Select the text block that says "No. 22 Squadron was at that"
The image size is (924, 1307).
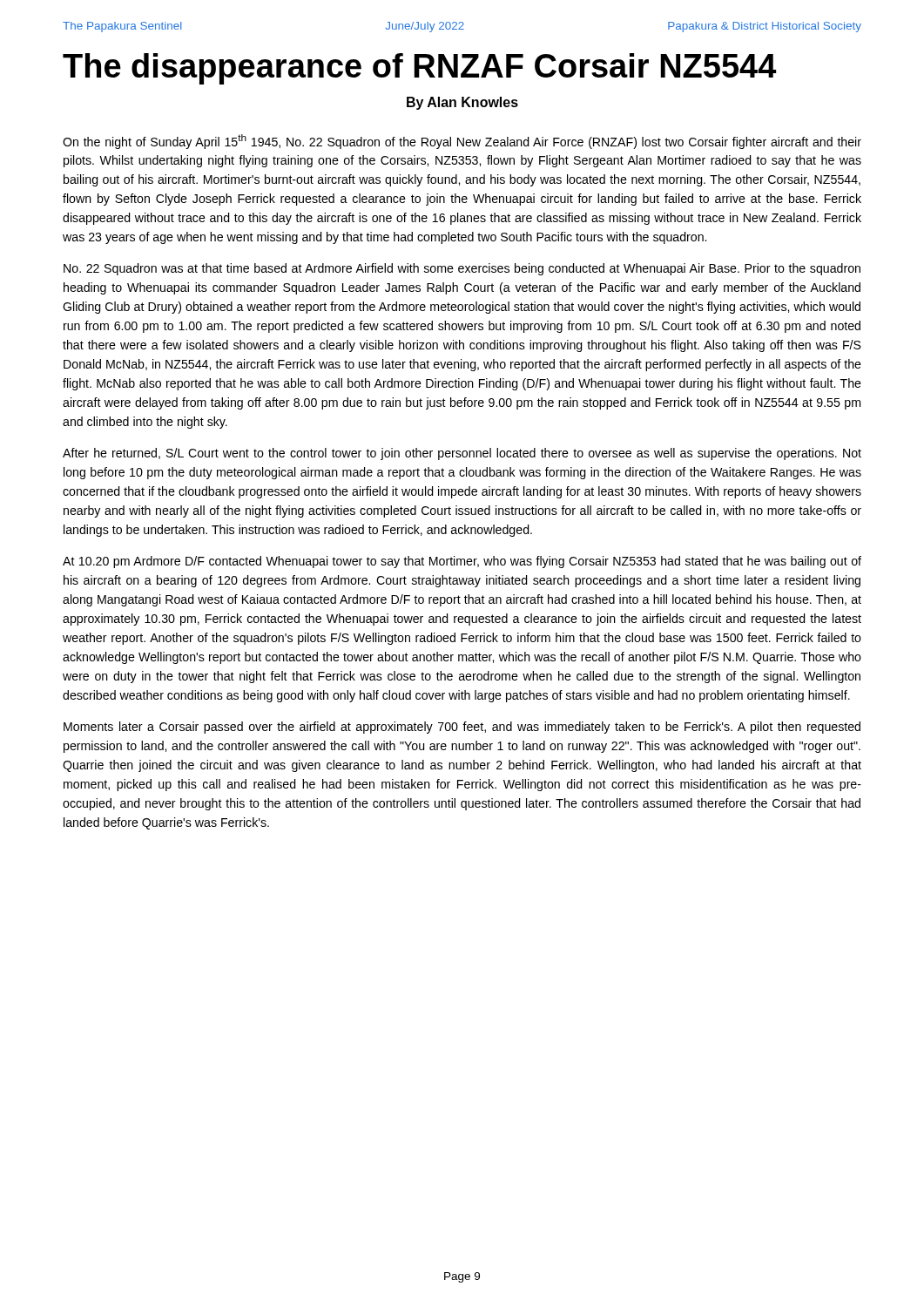(x=462, y=345)
